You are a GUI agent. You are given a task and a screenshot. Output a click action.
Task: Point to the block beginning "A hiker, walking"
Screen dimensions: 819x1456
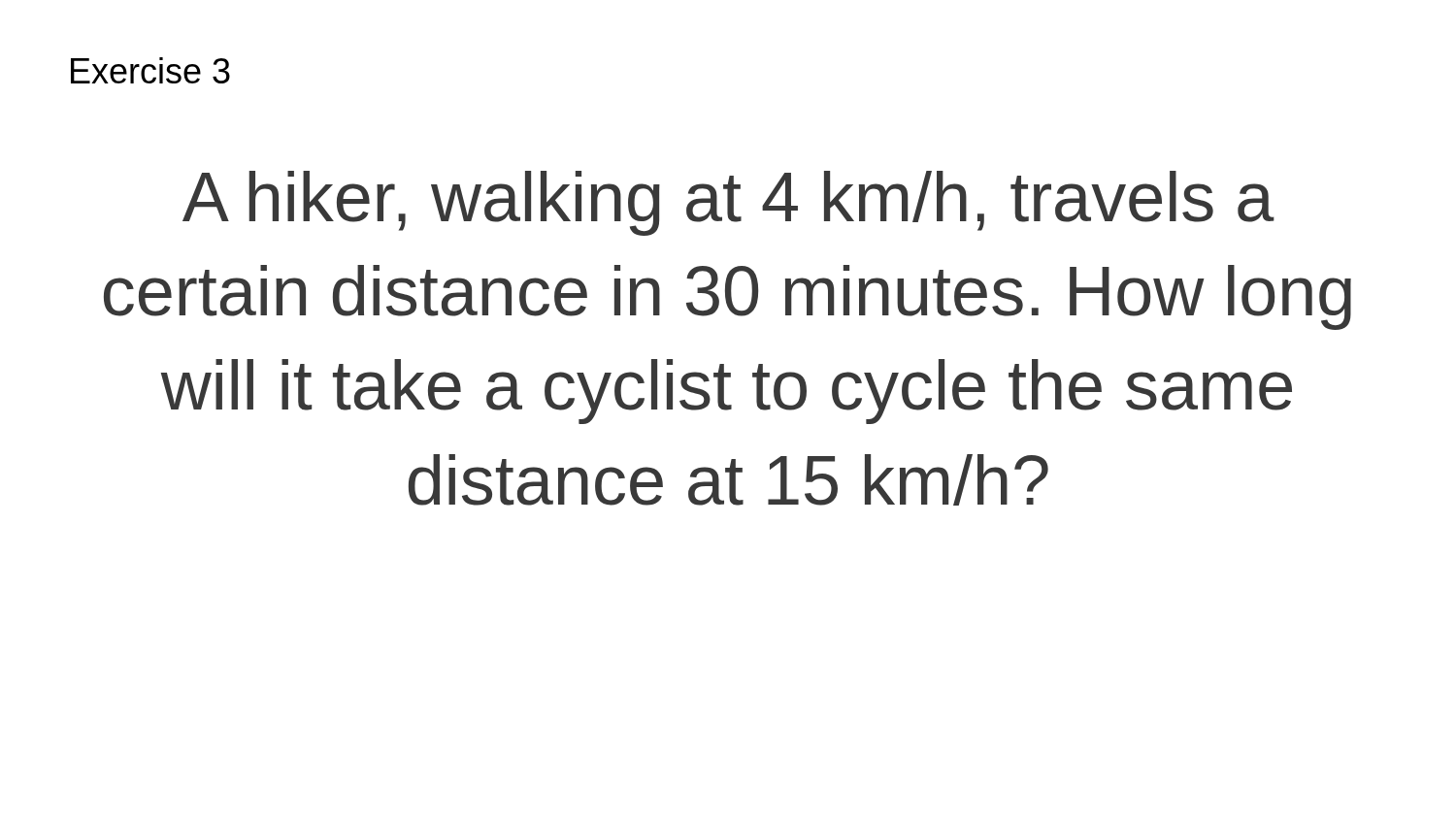728,338
